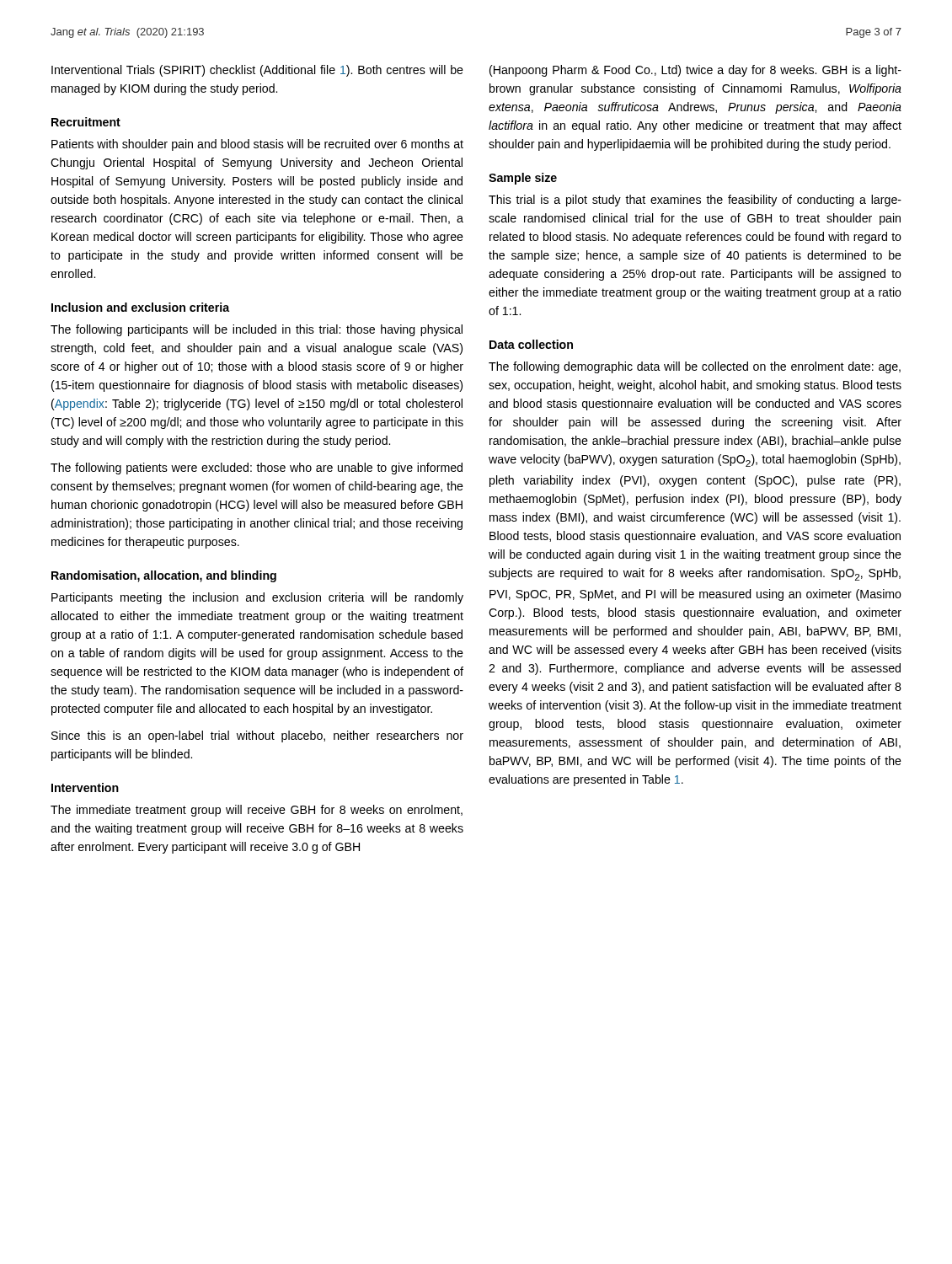Select the text block starting "The following participants will be included in"
Image resolution: width=952 pixels, height=1264 pixels.
click(x=257, y=436)
